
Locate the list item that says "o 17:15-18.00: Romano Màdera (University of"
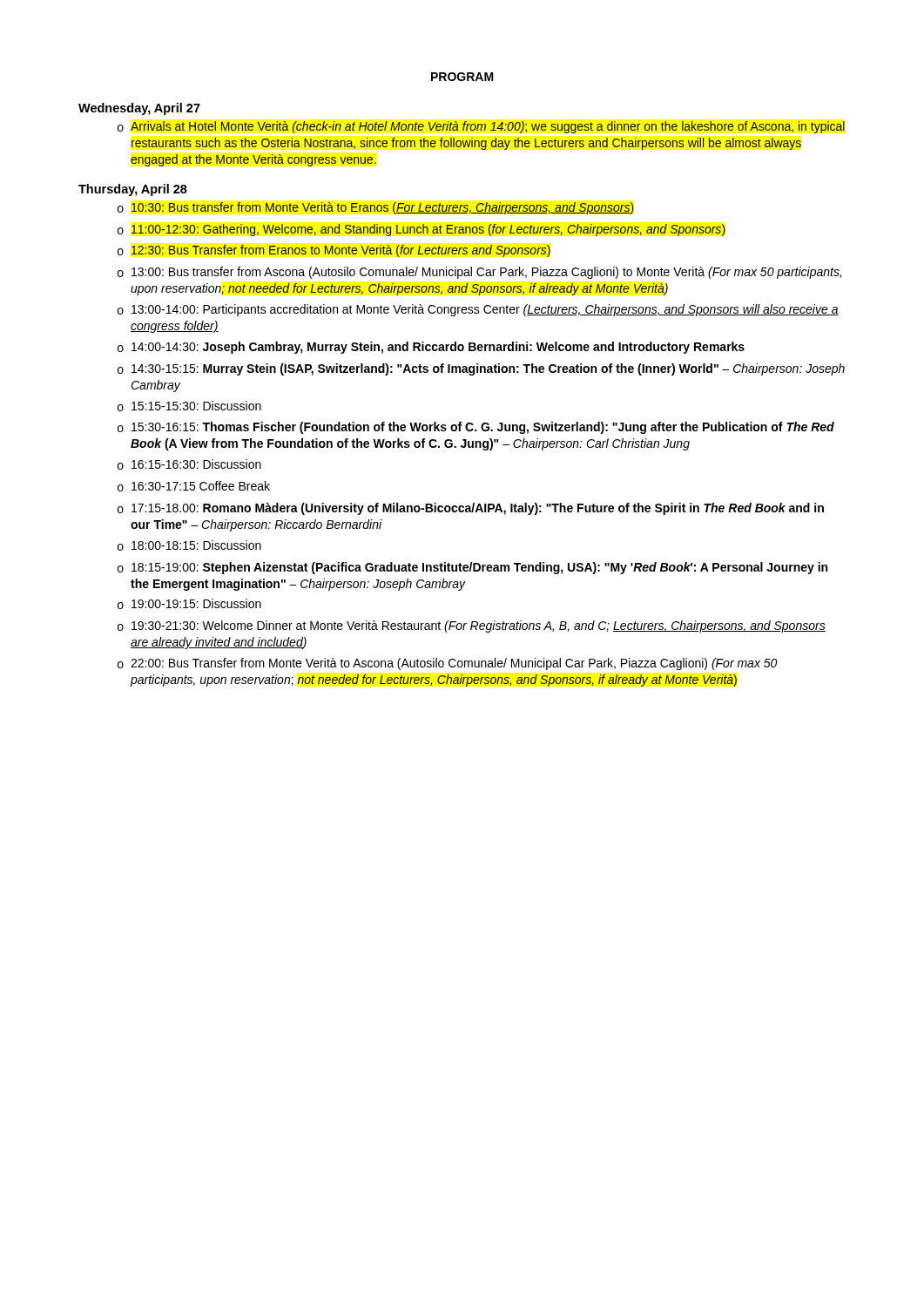[462, 517]
